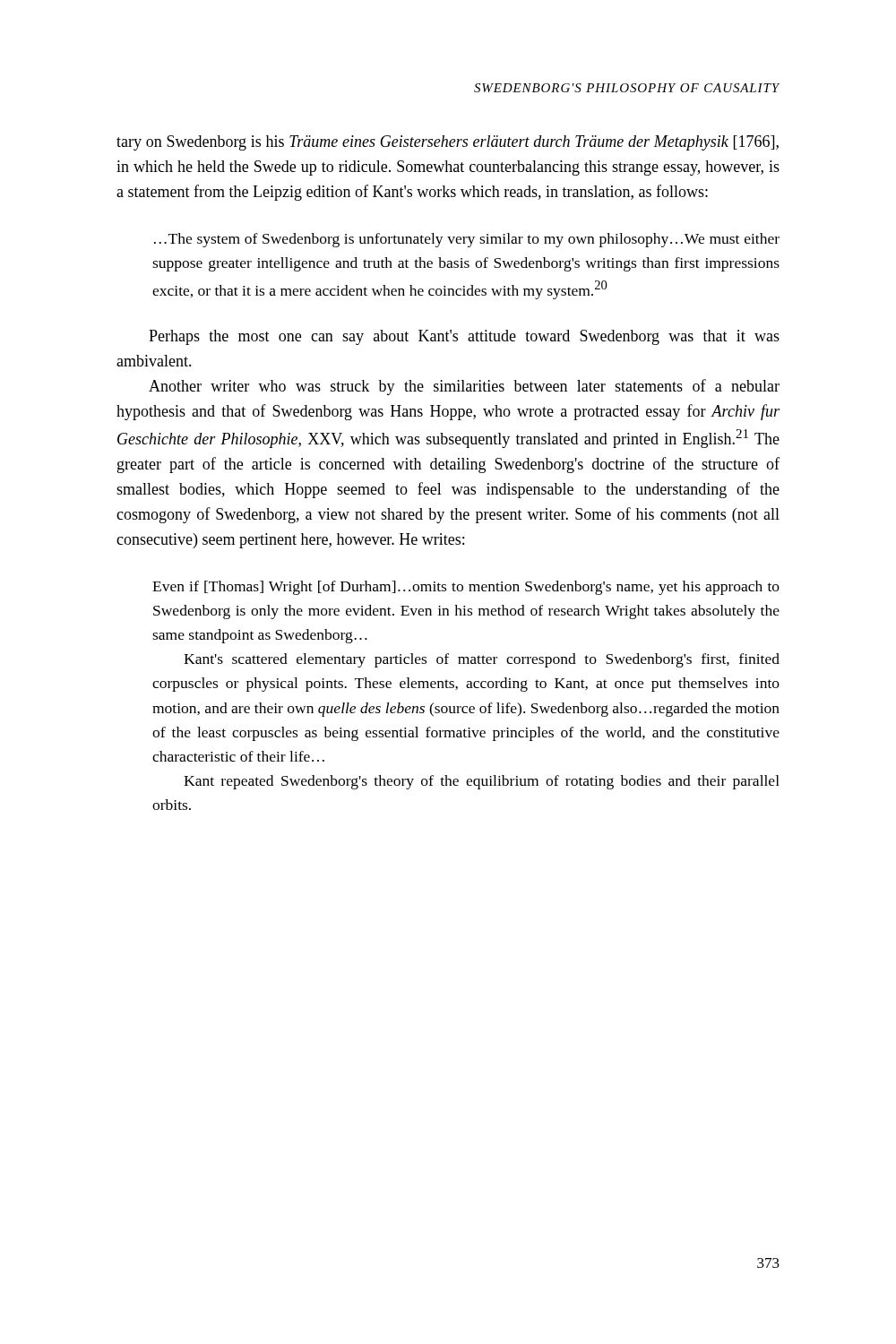Find the text block containing "…The system of Swedenborg is"
The width and height of the screenshot is (896, 1344).
tap(466, 264)
